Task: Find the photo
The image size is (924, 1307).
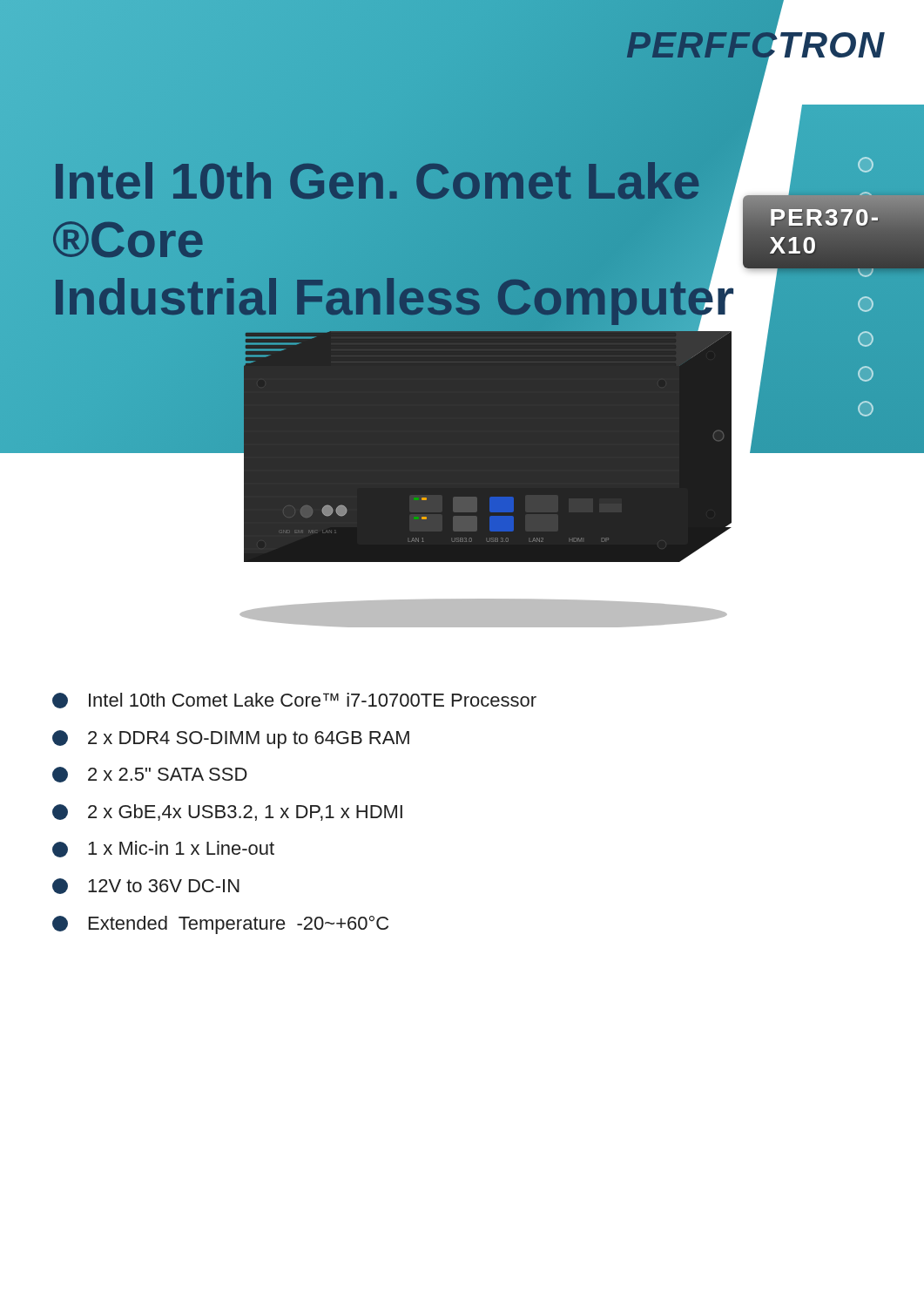Action: tap(466, 462)
